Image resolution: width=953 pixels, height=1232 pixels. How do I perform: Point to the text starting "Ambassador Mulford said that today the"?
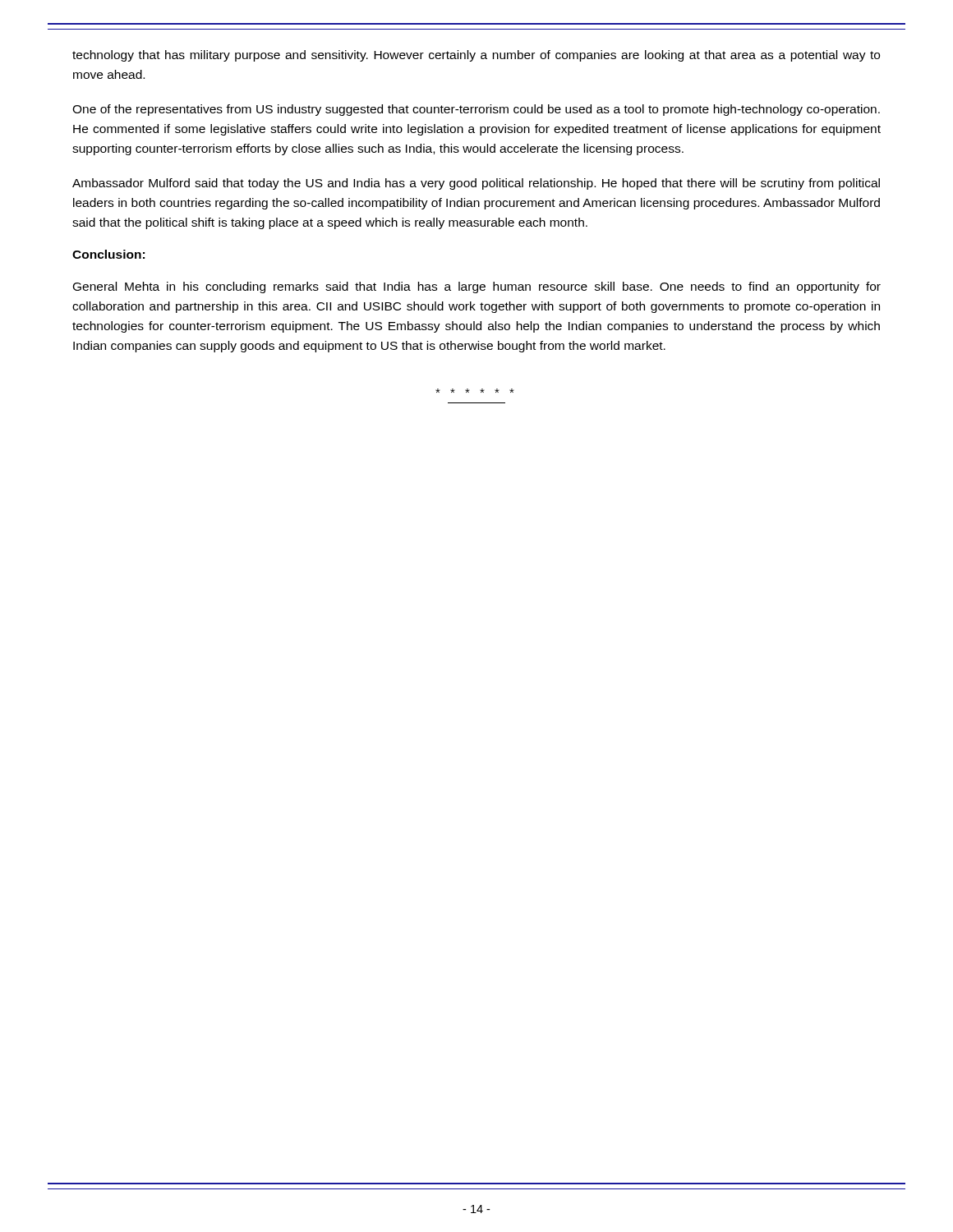pos(476,203)
